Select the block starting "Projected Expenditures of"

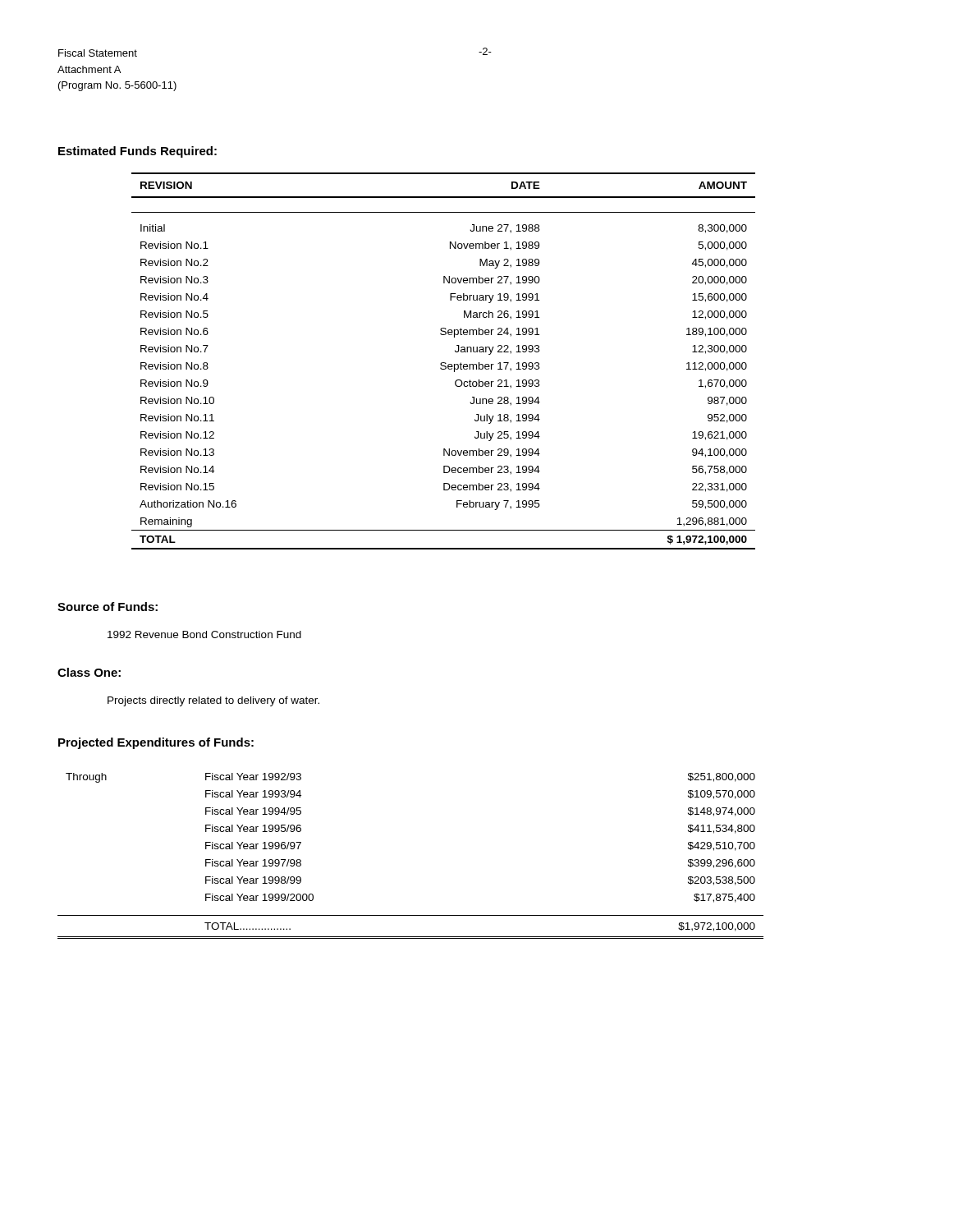click(156, 742)
